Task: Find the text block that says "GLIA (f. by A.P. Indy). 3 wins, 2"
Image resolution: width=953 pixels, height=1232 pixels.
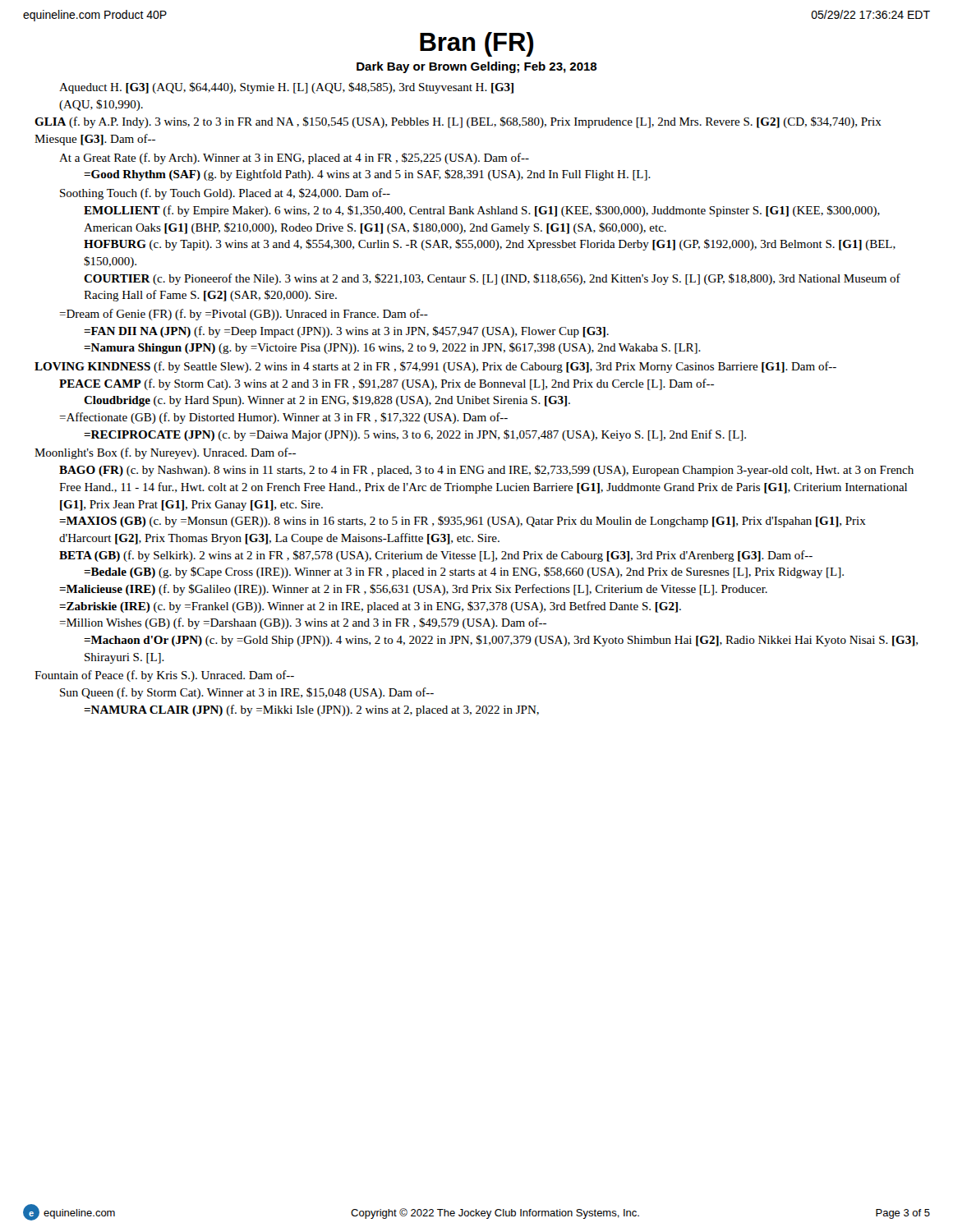Action: tap(458, 130)
